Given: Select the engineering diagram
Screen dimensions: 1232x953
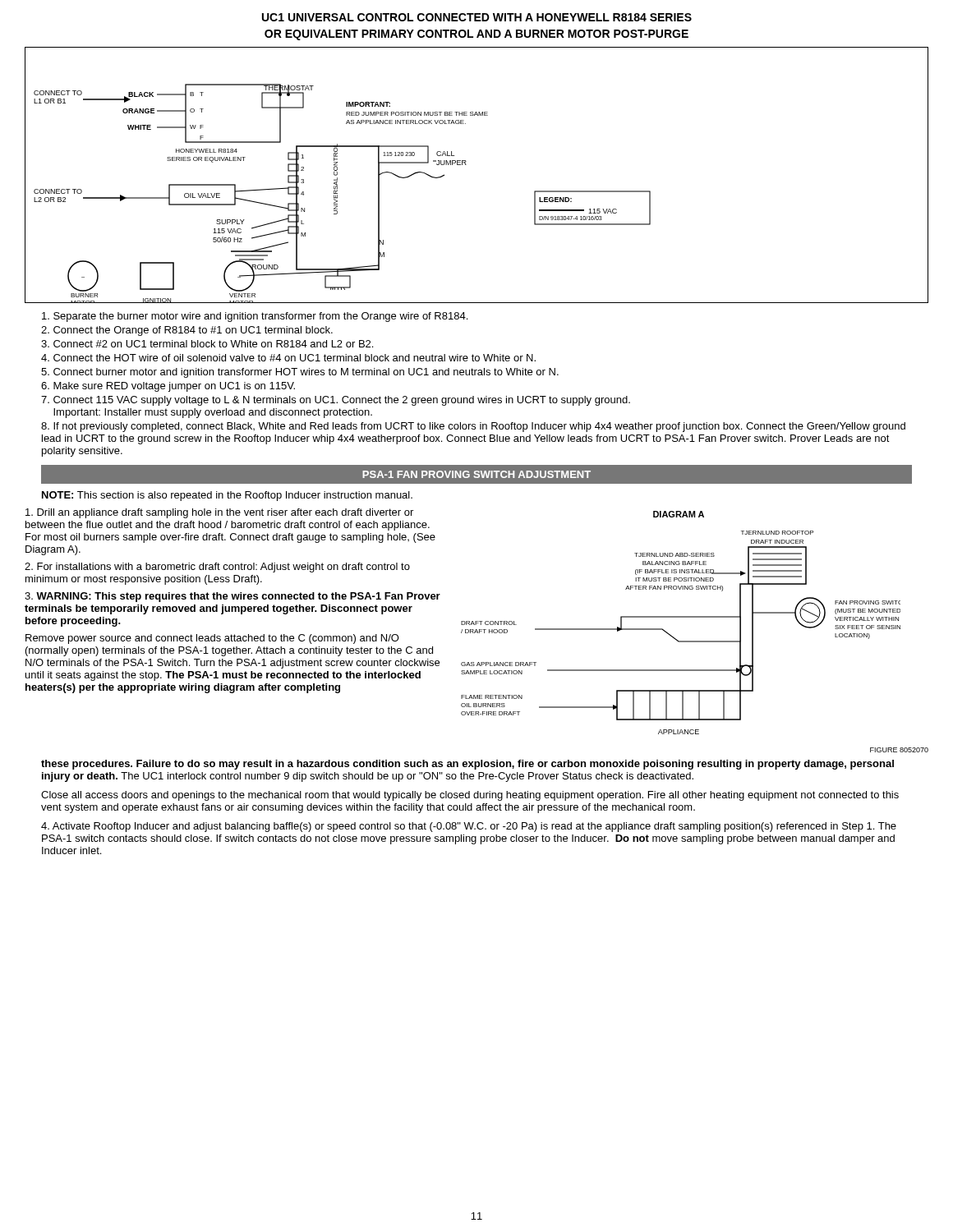Looking at the screenshot, I should point(693,630).
